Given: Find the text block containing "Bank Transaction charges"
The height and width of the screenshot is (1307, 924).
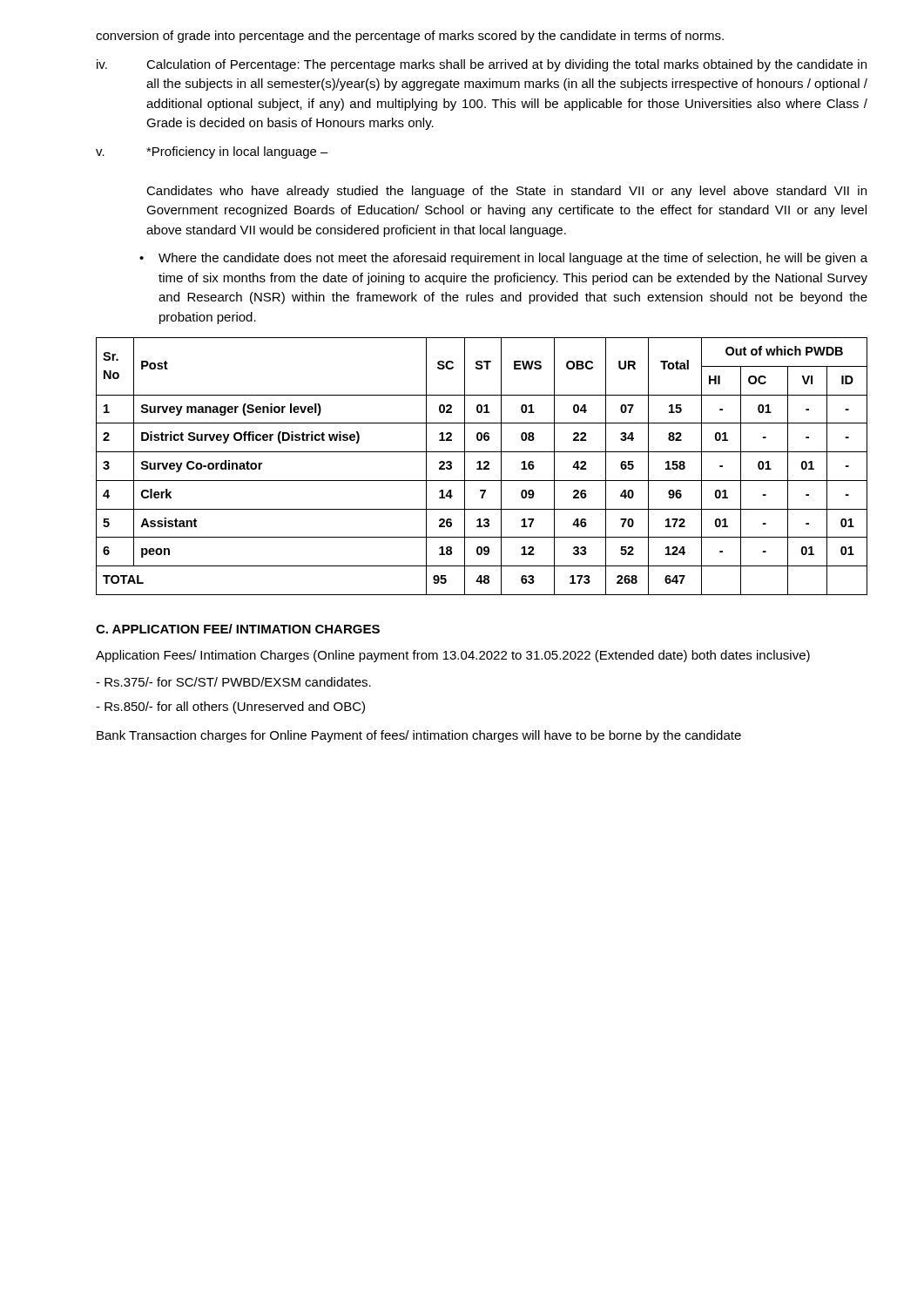Looking at the screenshot, I should click(419, 735).
